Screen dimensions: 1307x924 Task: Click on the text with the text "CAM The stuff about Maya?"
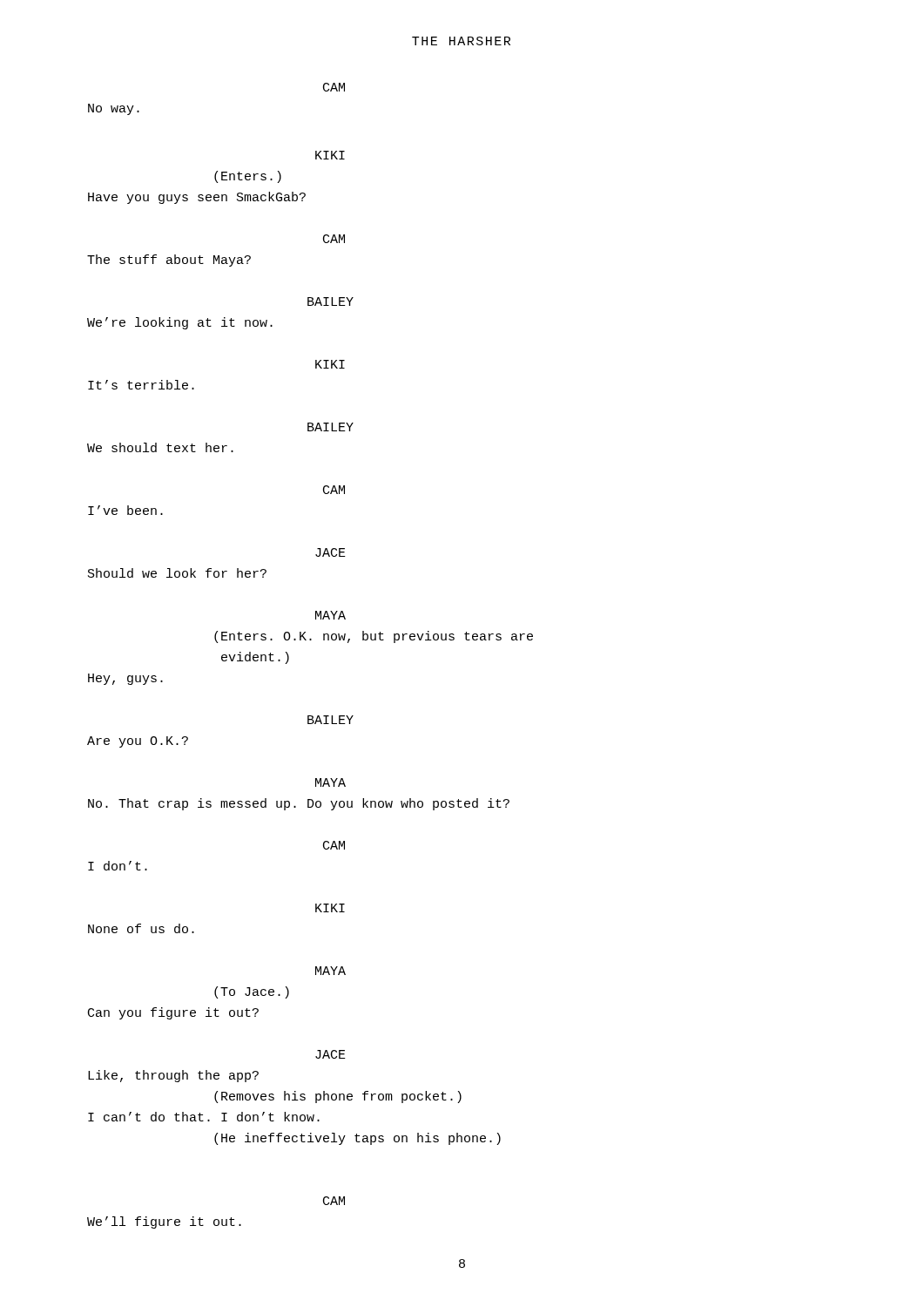click(x=216, y=250)
